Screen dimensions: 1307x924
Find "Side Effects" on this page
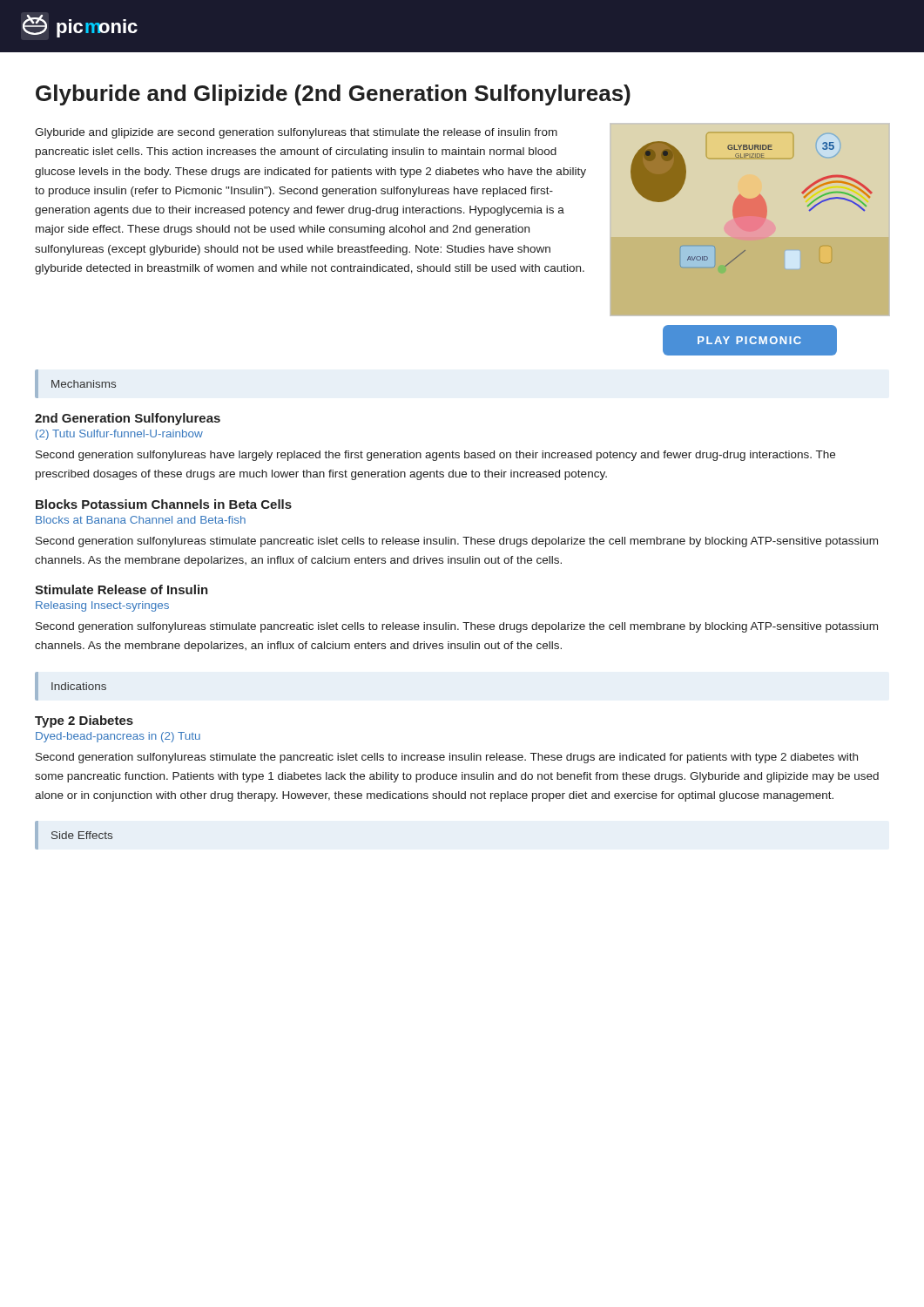click(82, 836)
